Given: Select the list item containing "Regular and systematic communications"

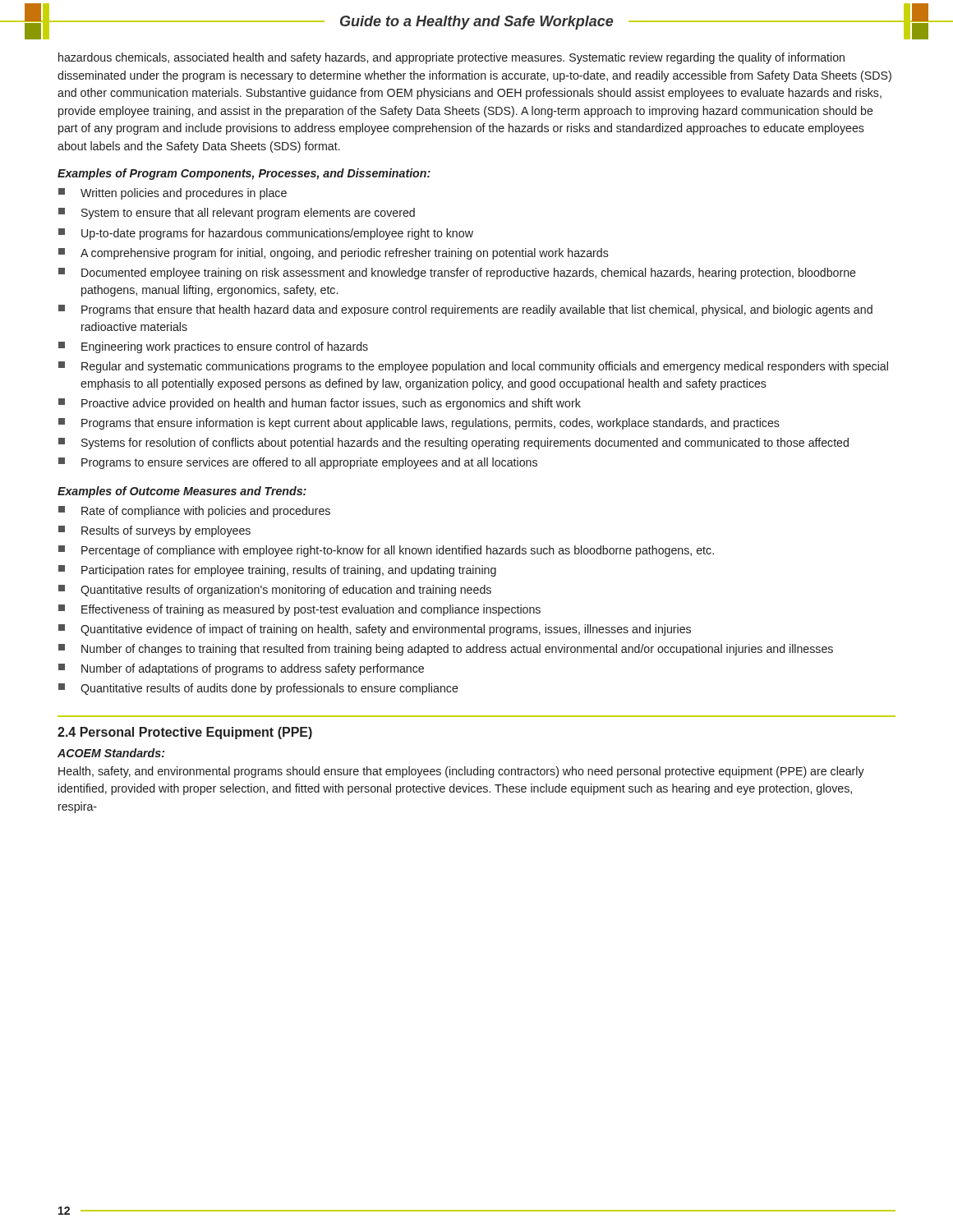Looking at the screenshot, I should (476, 375).
